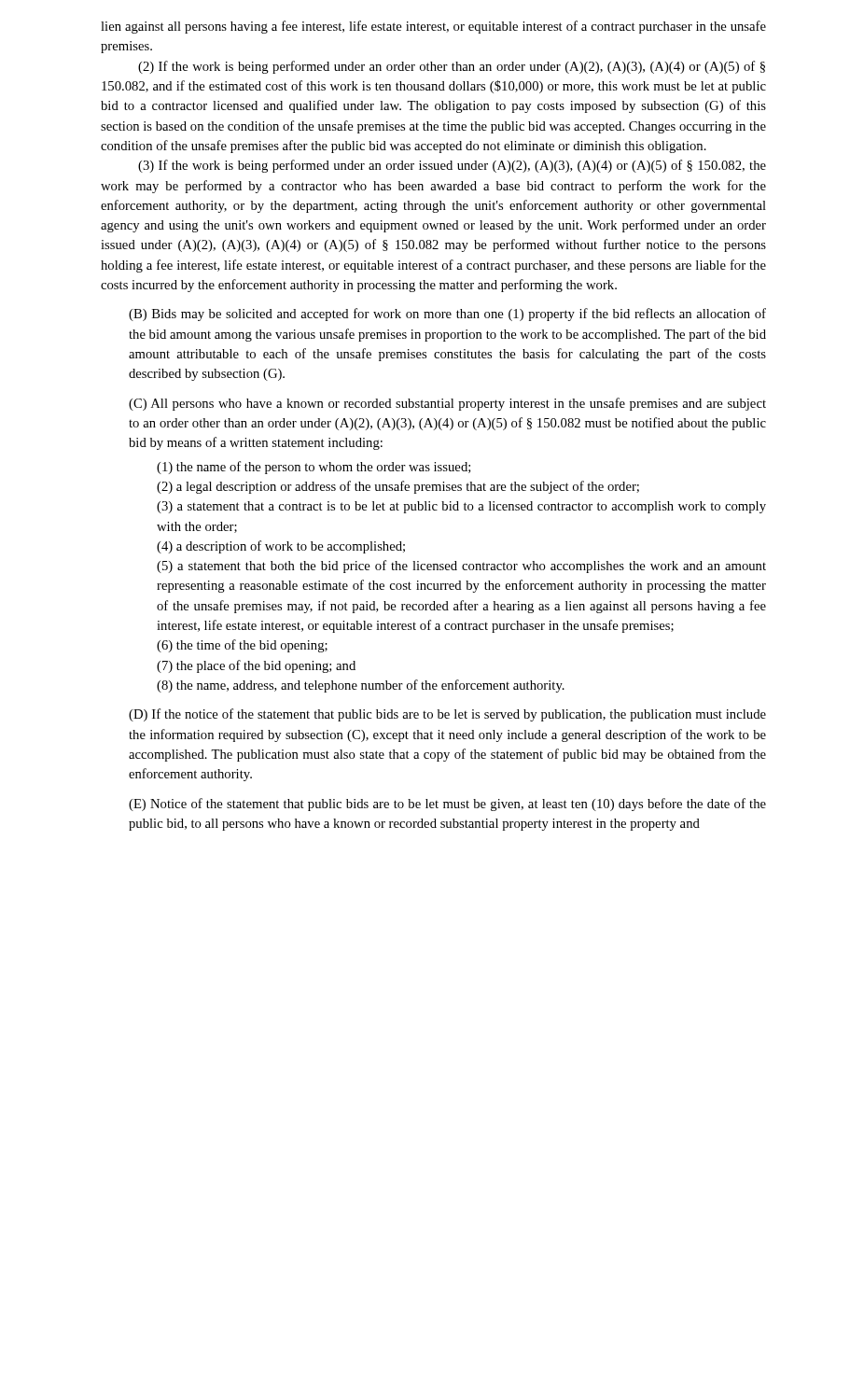Image resolution: width=850 pixels, height=1400 pixels.
Task: Find the passage starting "(5) a statement that both the bid"
Action: [x=461, y=596]
